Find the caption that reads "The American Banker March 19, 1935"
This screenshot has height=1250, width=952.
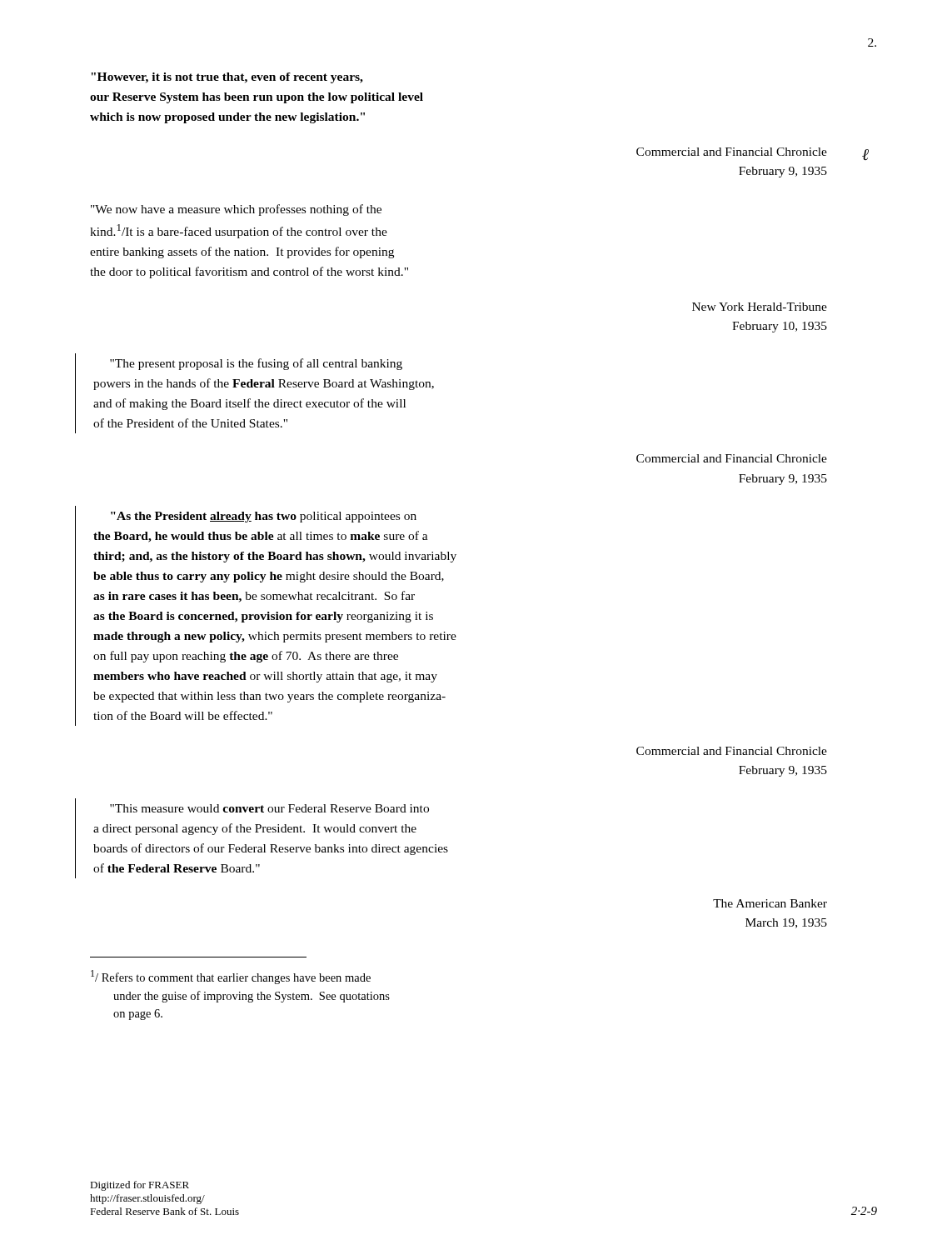pyautogui.click(x=770, y=912)
